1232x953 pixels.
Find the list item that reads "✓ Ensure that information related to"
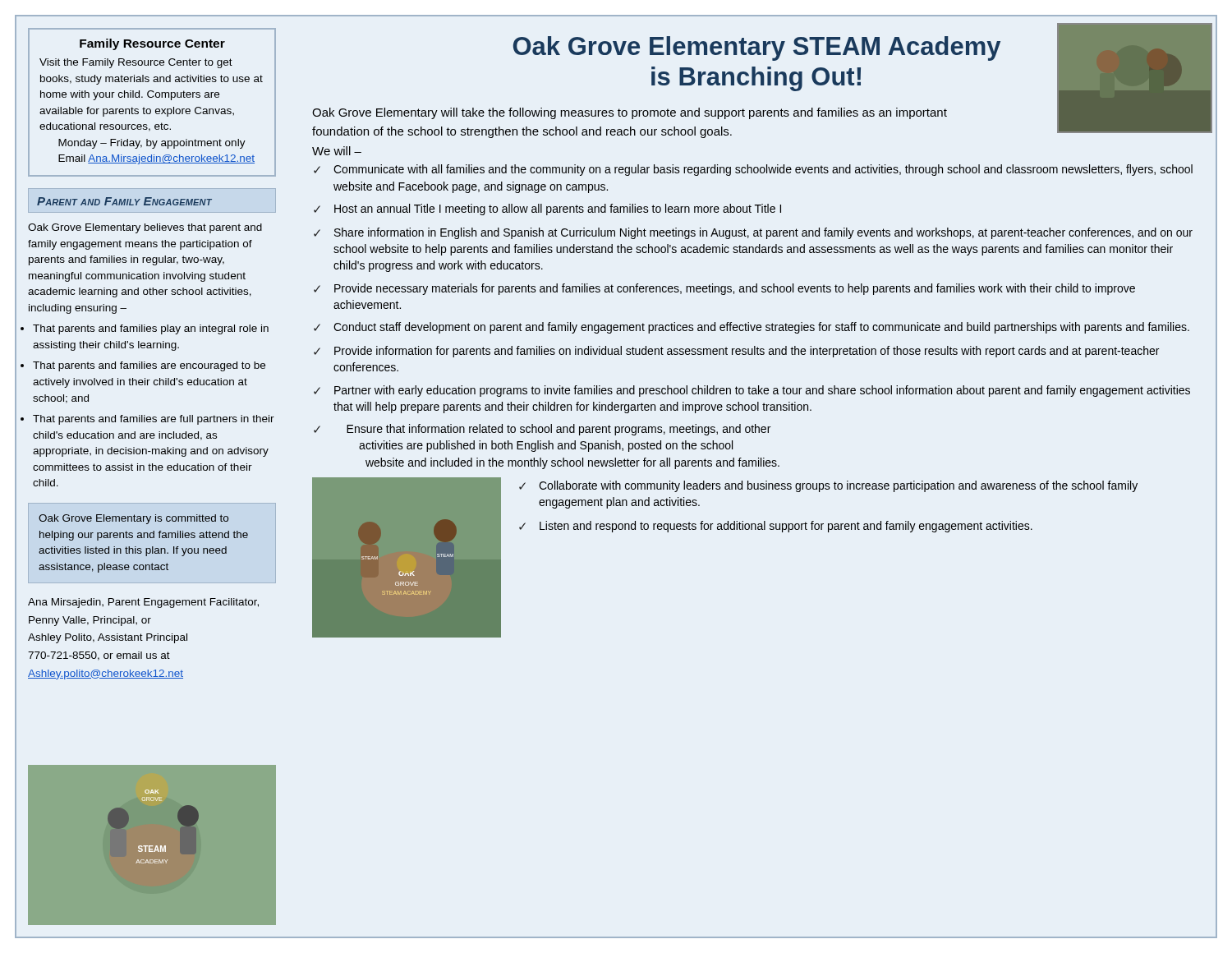pyautogui.click(x=546, y=446)
